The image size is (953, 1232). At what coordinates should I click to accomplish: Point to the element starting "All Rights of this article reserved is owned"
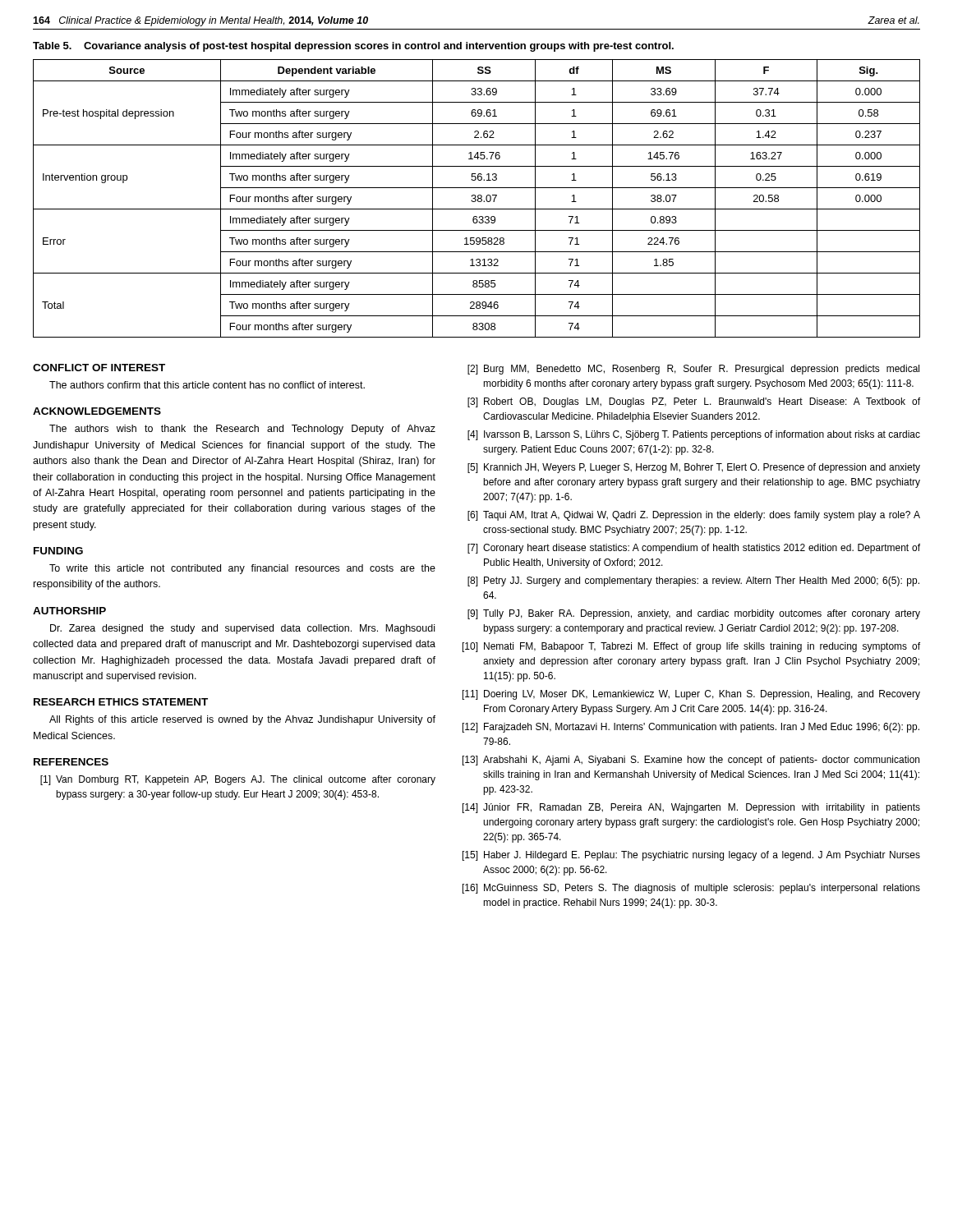tap(234, 728)
